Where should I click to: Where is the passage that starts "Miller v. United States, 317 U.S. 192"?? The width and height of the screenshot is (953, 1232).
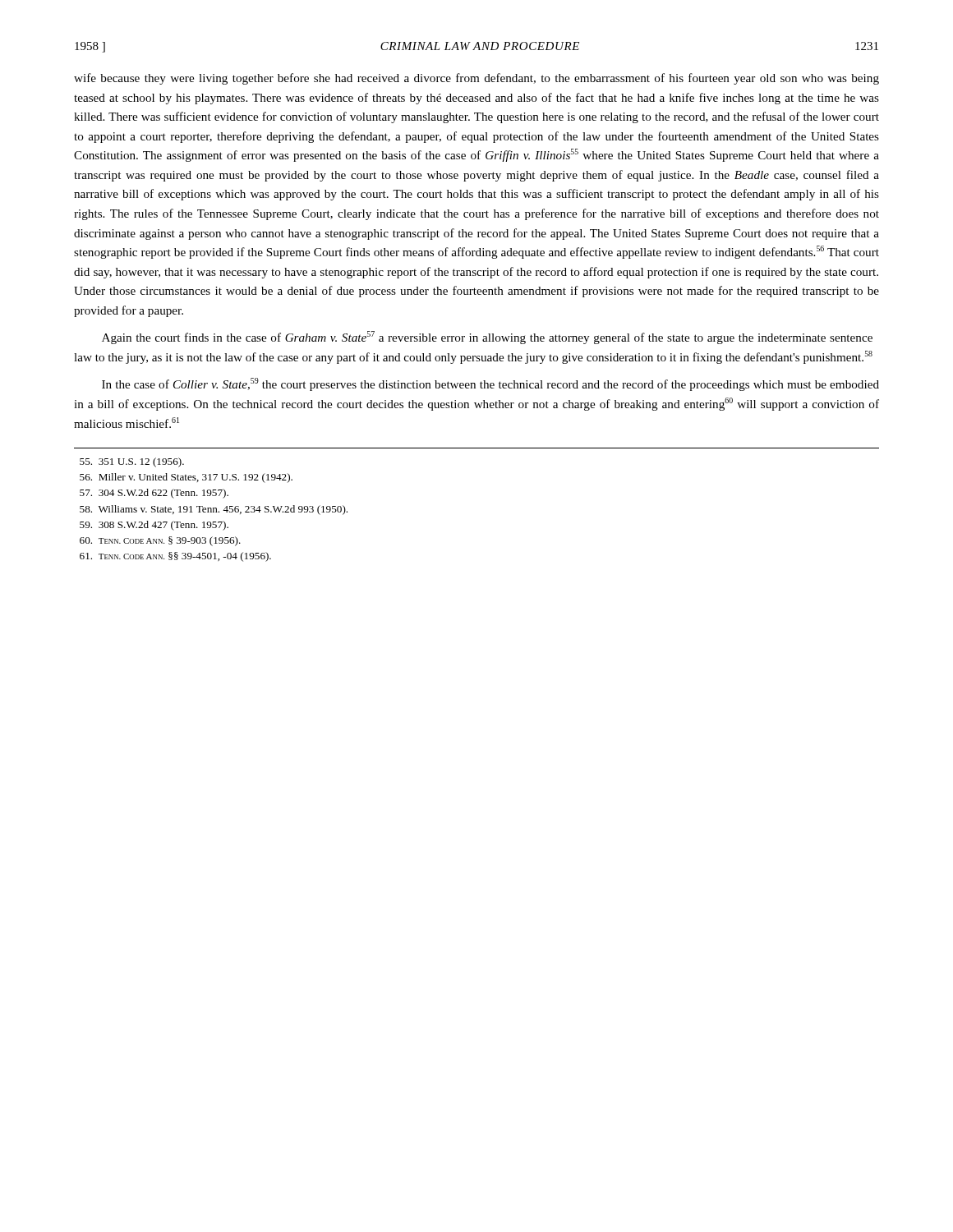(184, 477)
